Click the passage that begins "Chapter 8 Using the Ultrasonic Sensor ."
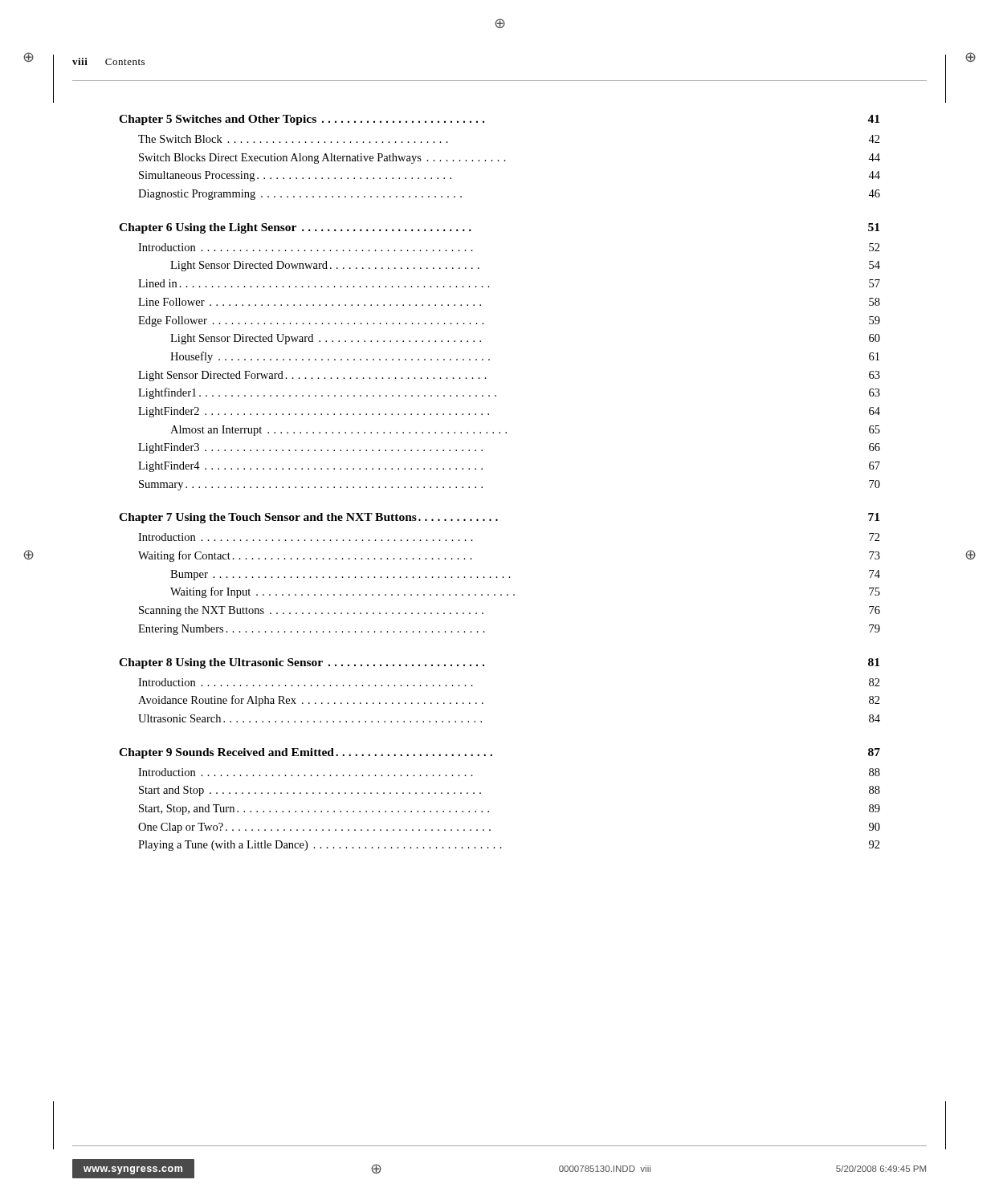999x1204 pixels. (x=217, y=663)
